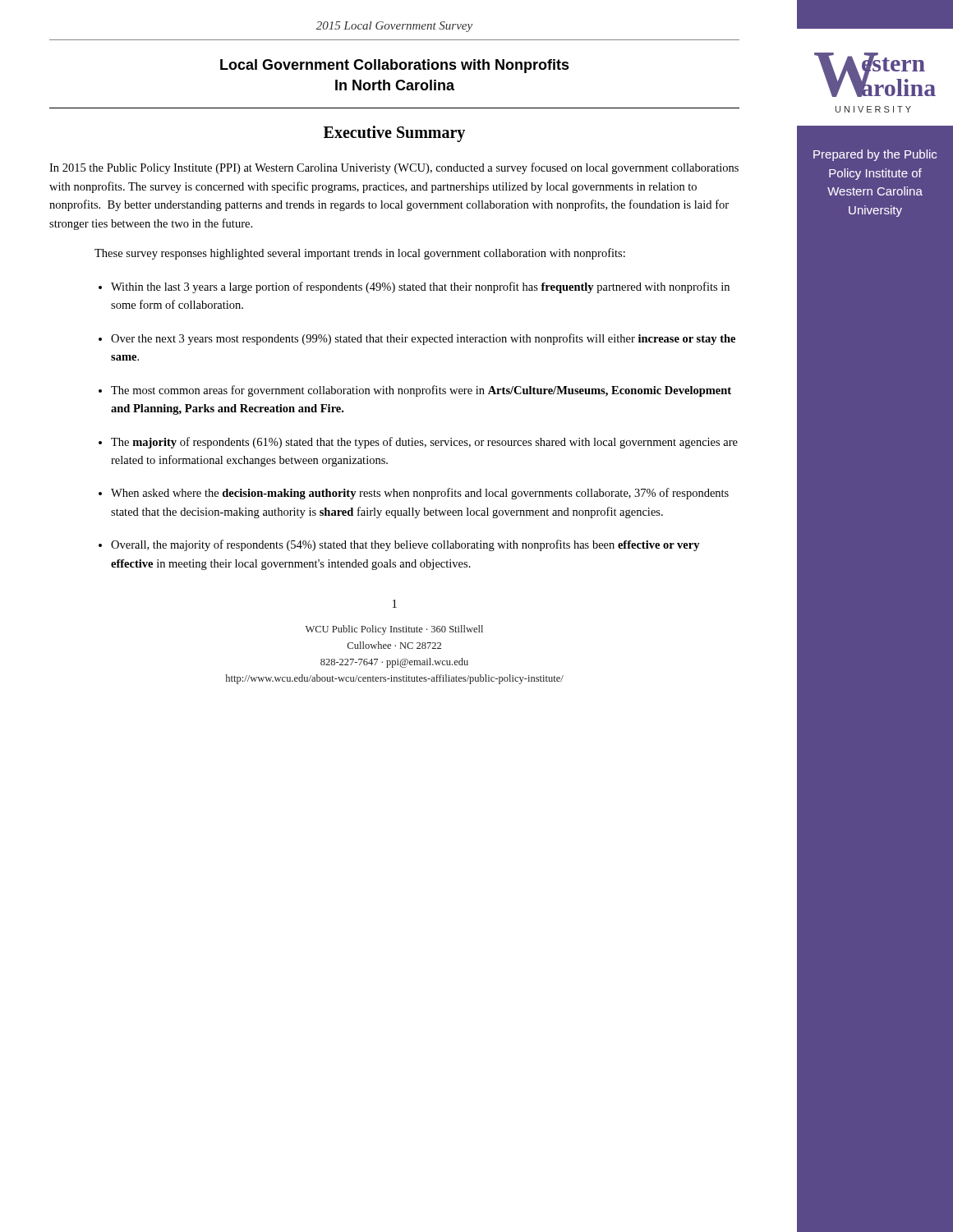Navigate to the element starting "Within the last"

point(420,296)
